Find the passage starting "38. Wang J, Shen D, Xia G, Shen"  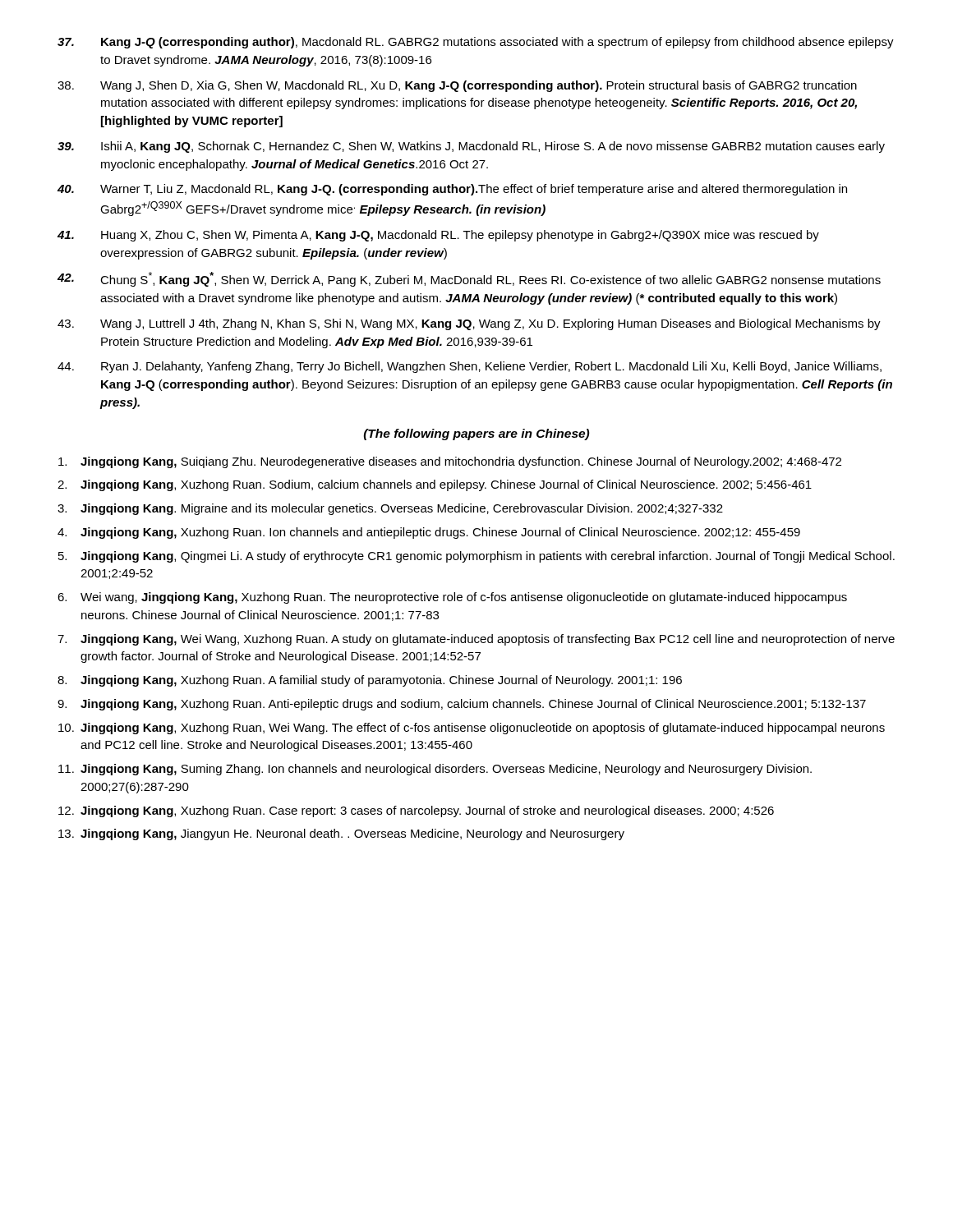tap(476, 103)
